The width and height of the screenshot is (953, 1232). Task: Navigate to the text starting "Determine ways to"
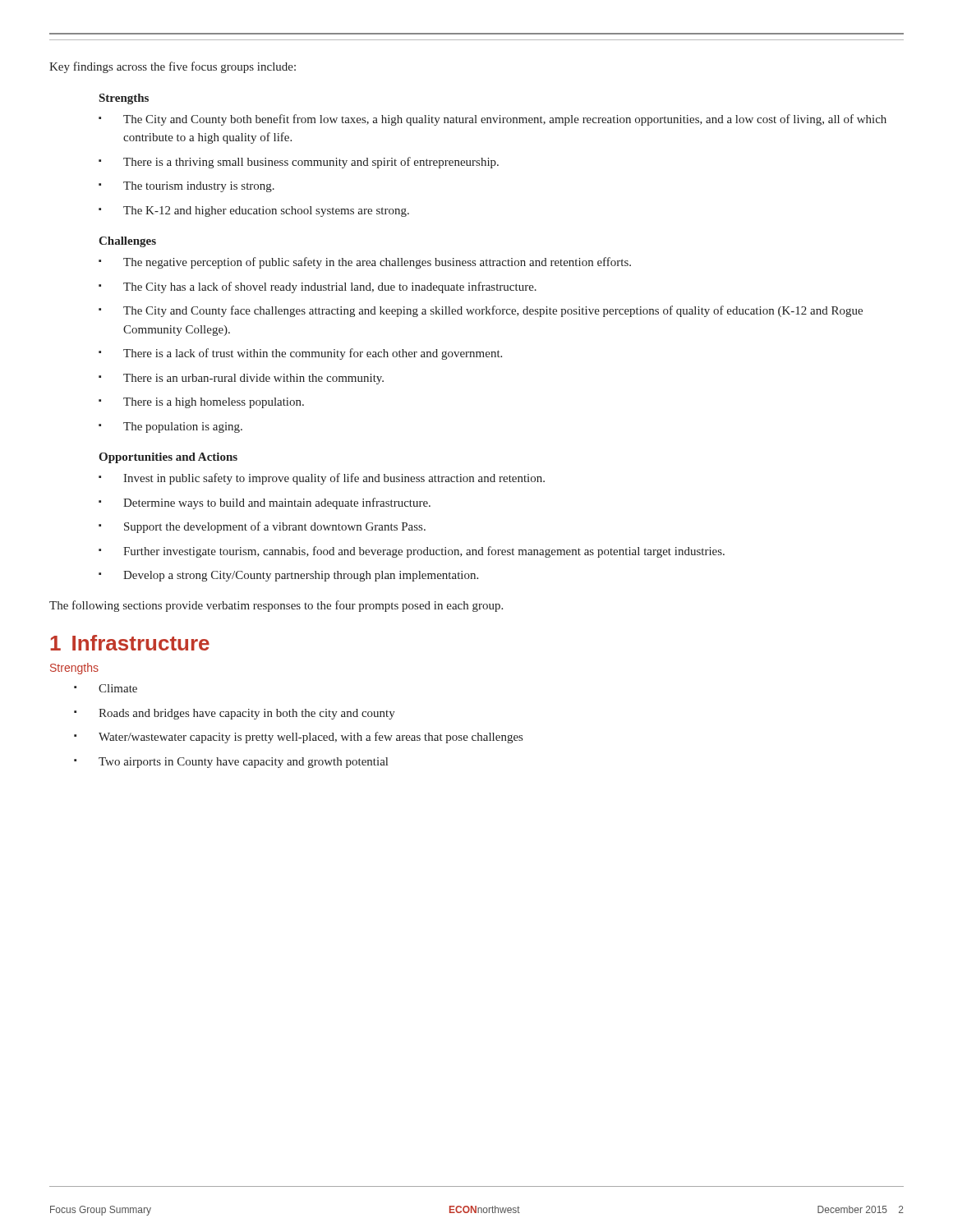(277, 502)
